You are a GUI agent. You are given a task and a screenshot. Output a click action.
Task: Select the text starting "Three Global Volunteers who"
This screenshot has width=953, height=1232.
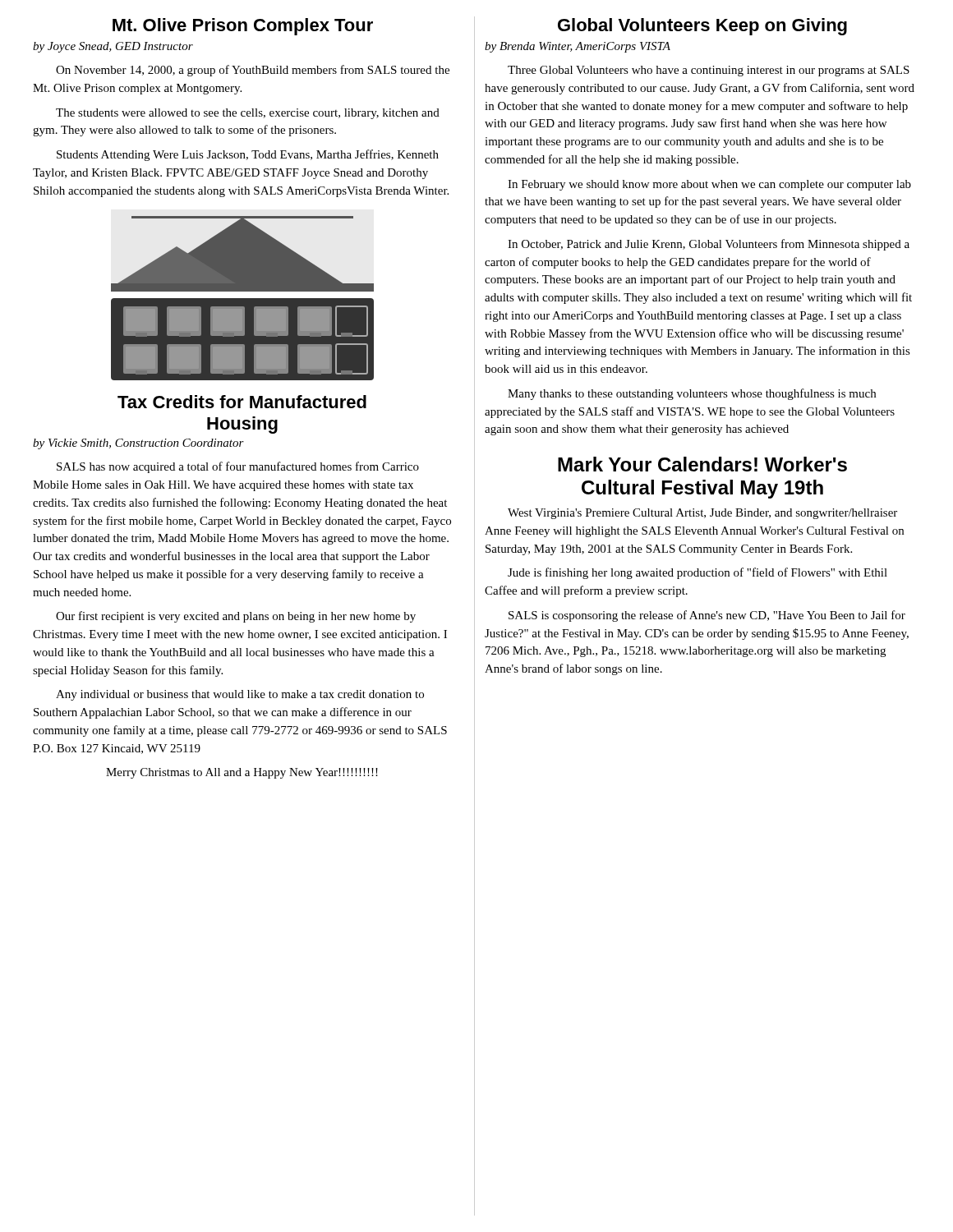pos(702,250)
